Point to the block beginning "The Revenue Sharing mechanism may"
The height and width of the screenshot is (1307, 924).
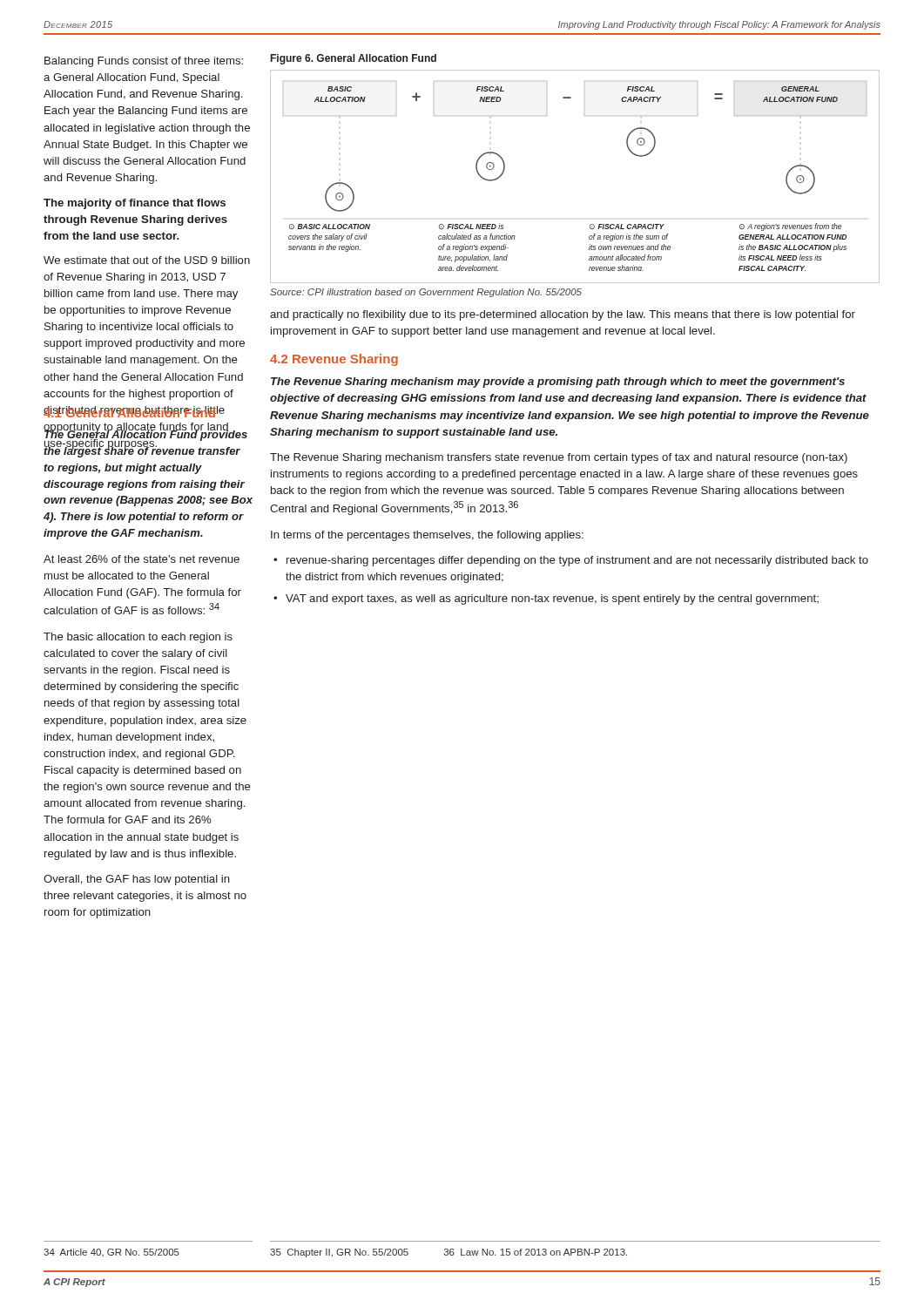[570, 406]
